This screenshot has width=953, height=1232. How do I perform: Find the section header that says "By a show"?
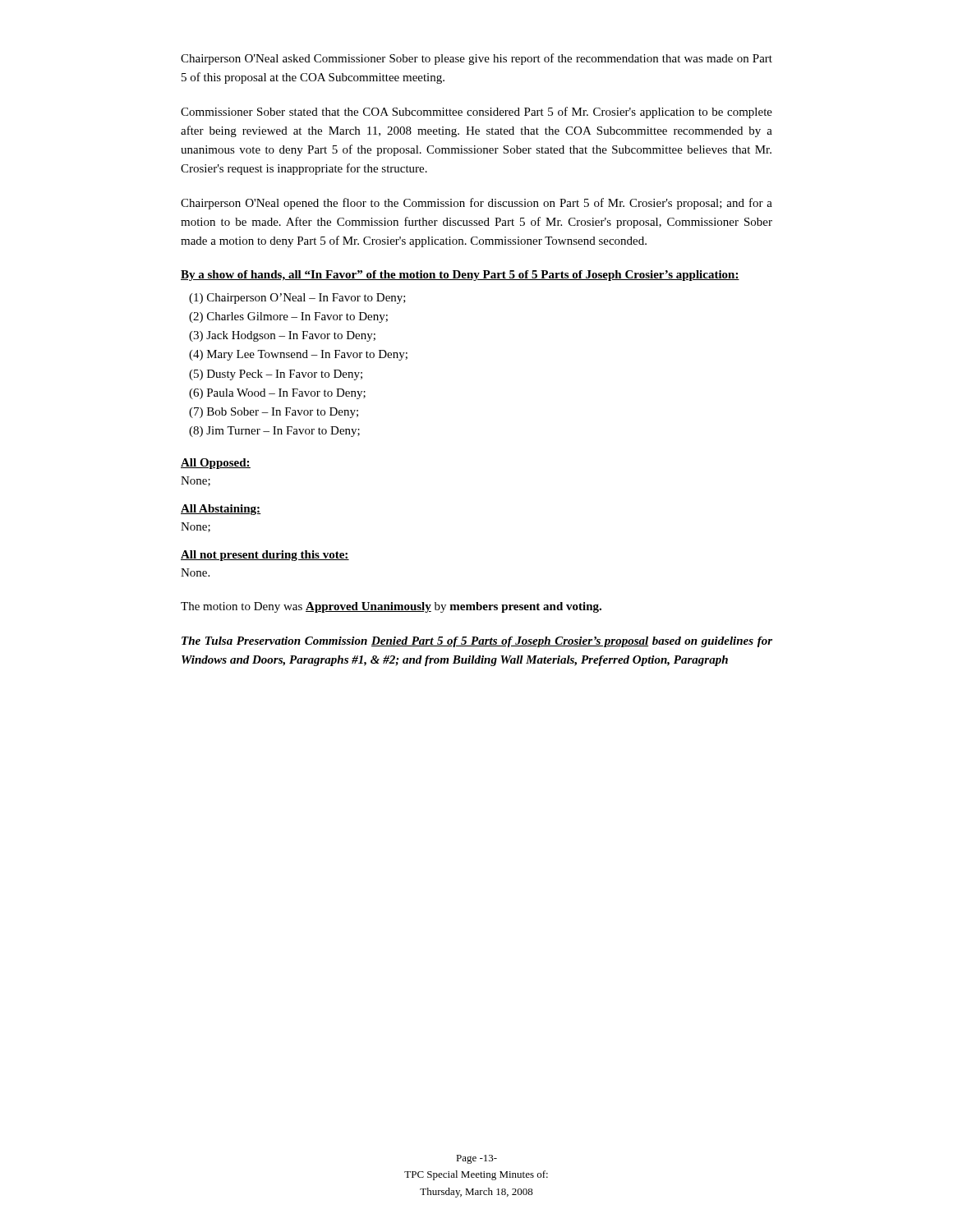(x=460, y=275)
